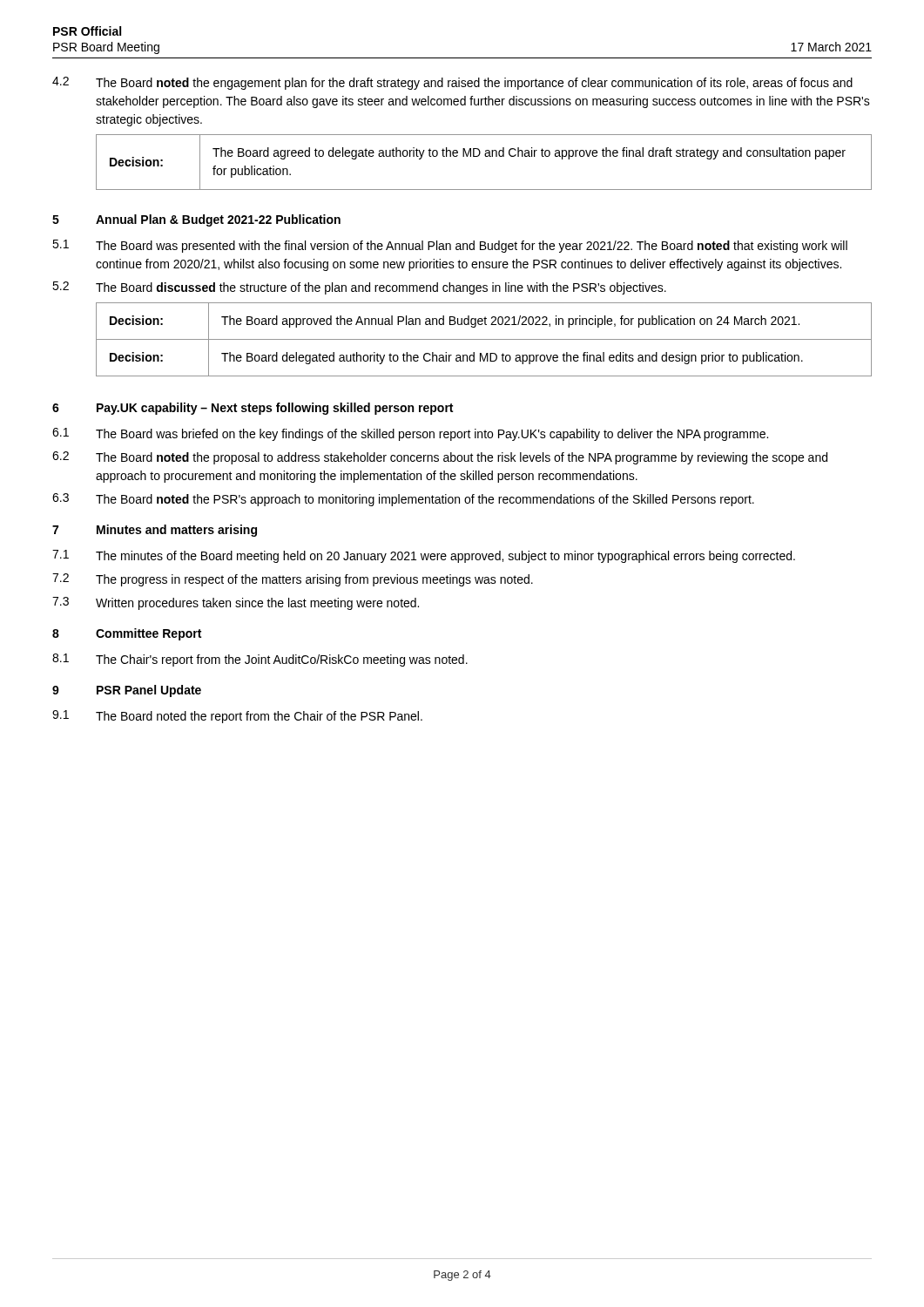Click the passage that begins "2 The progress in"

coord(462,580)
